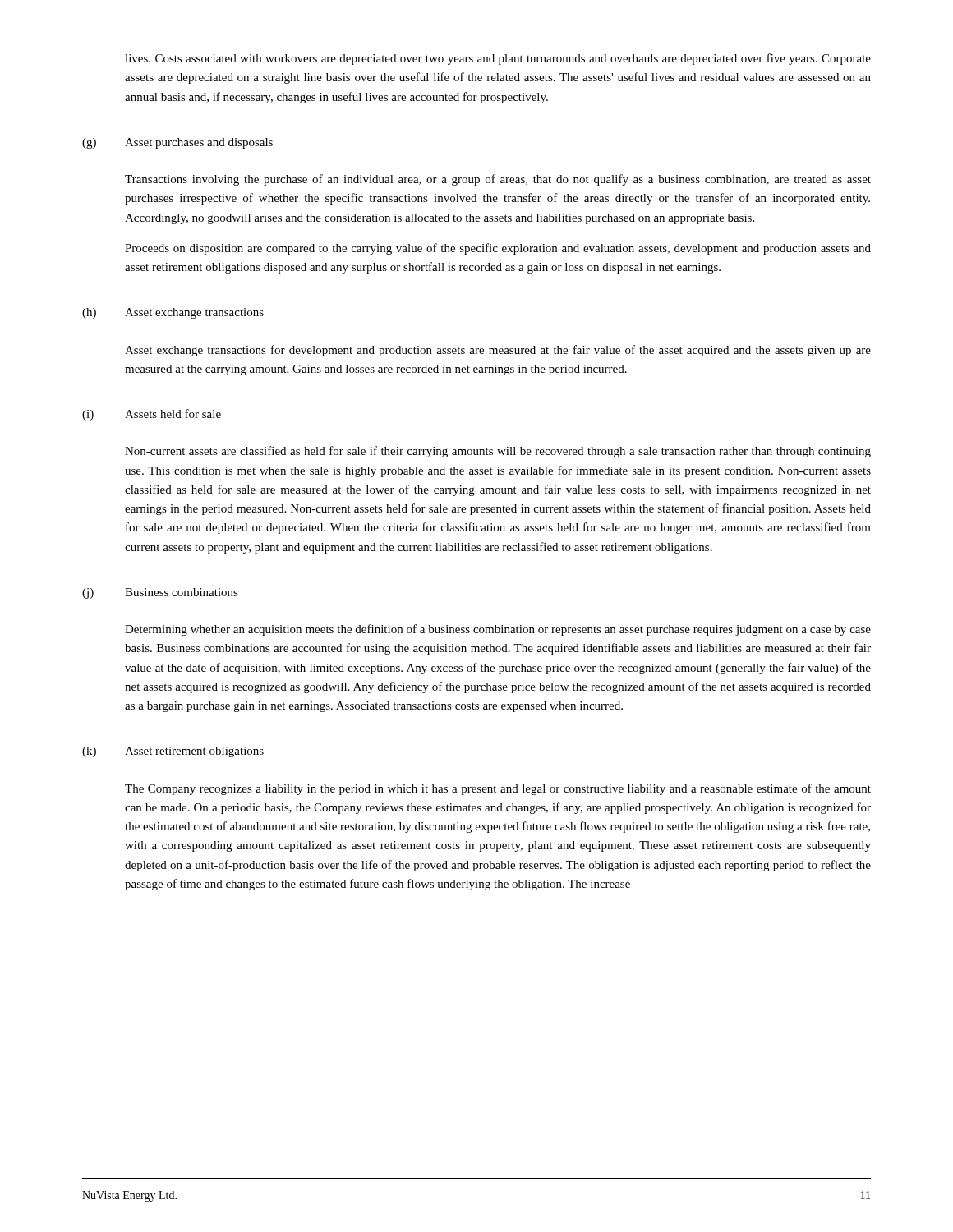Select the element starting "Asset exchange transactions for development and production assets"
Image resolution: width=953 pixels, height=1232 pixels.
[498, 359]
